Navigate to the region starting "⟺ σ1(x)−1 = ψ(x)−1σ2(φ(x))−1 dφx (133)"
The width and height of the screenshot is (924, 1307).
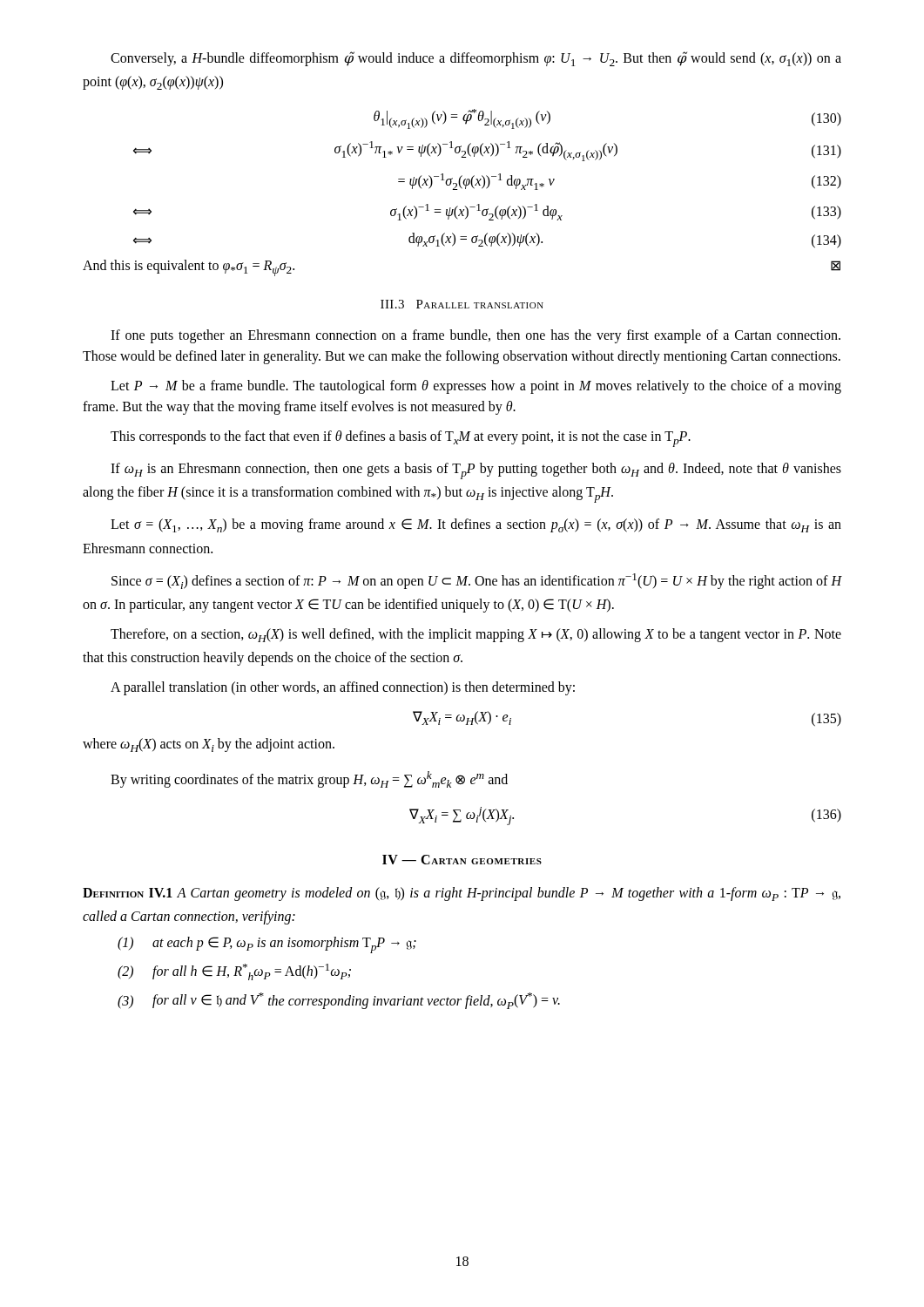pos(462,212)
